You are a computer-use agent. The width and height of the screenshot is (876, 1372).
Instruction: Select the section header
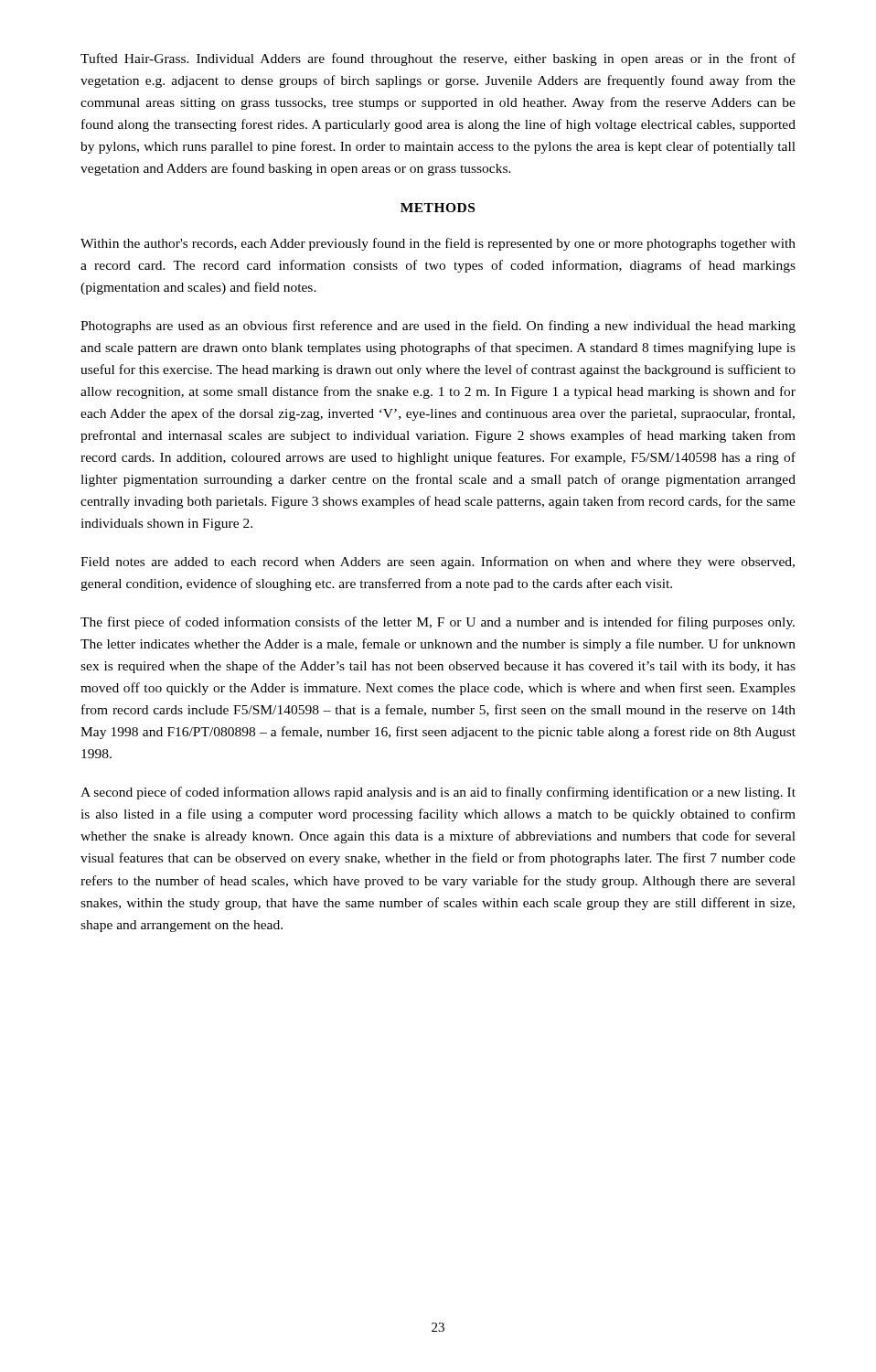438,207
